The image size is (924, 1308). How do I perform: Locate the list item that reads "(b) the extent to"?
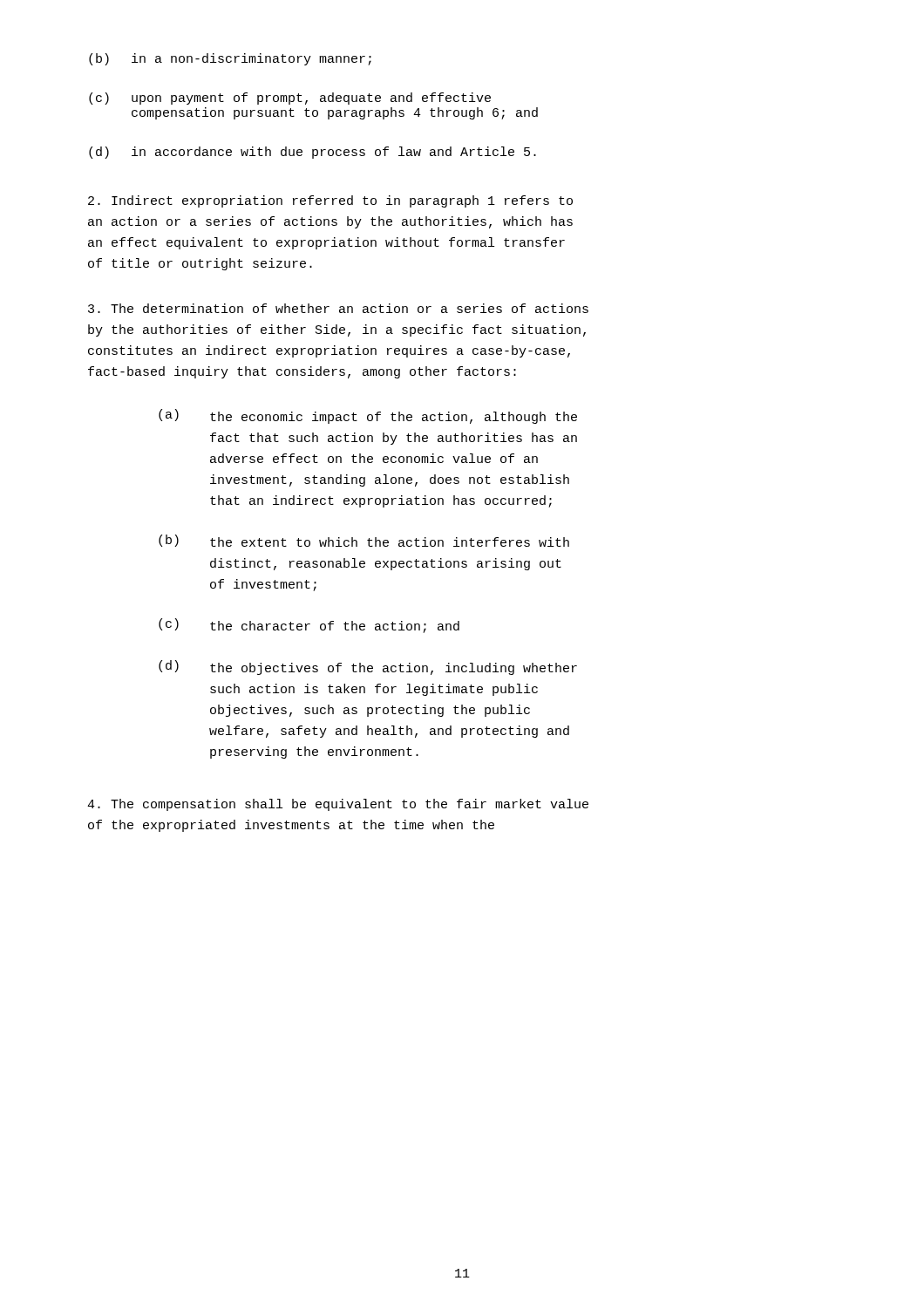coord(506,565)
